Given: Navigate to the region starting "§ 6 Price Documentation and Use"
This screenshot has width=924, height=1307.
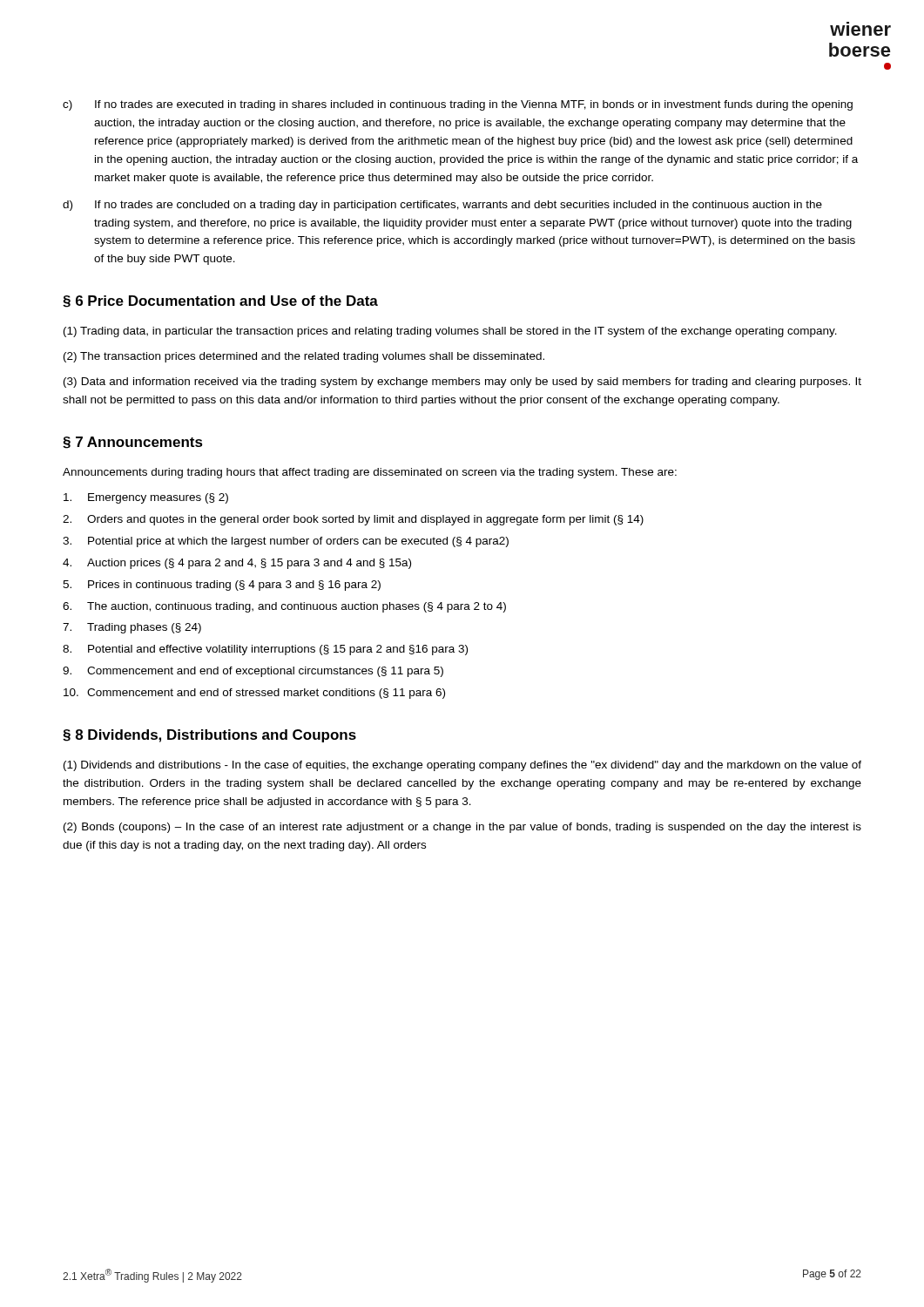Looking at the screenshot, I should tap(220, 301).
